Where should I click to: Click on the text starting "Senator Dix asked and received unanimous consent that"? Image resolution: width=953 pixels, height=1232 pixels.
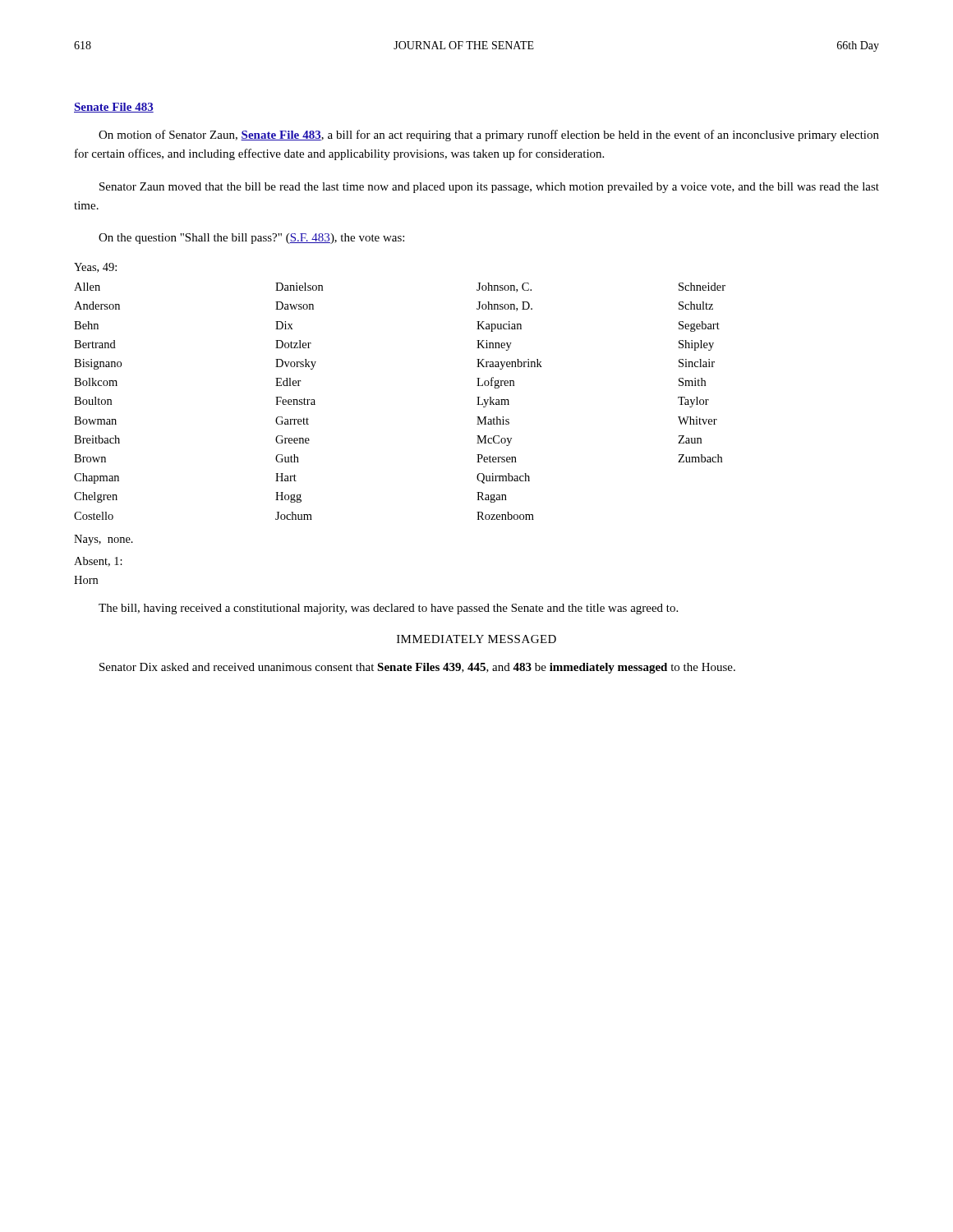click(476, 667)
